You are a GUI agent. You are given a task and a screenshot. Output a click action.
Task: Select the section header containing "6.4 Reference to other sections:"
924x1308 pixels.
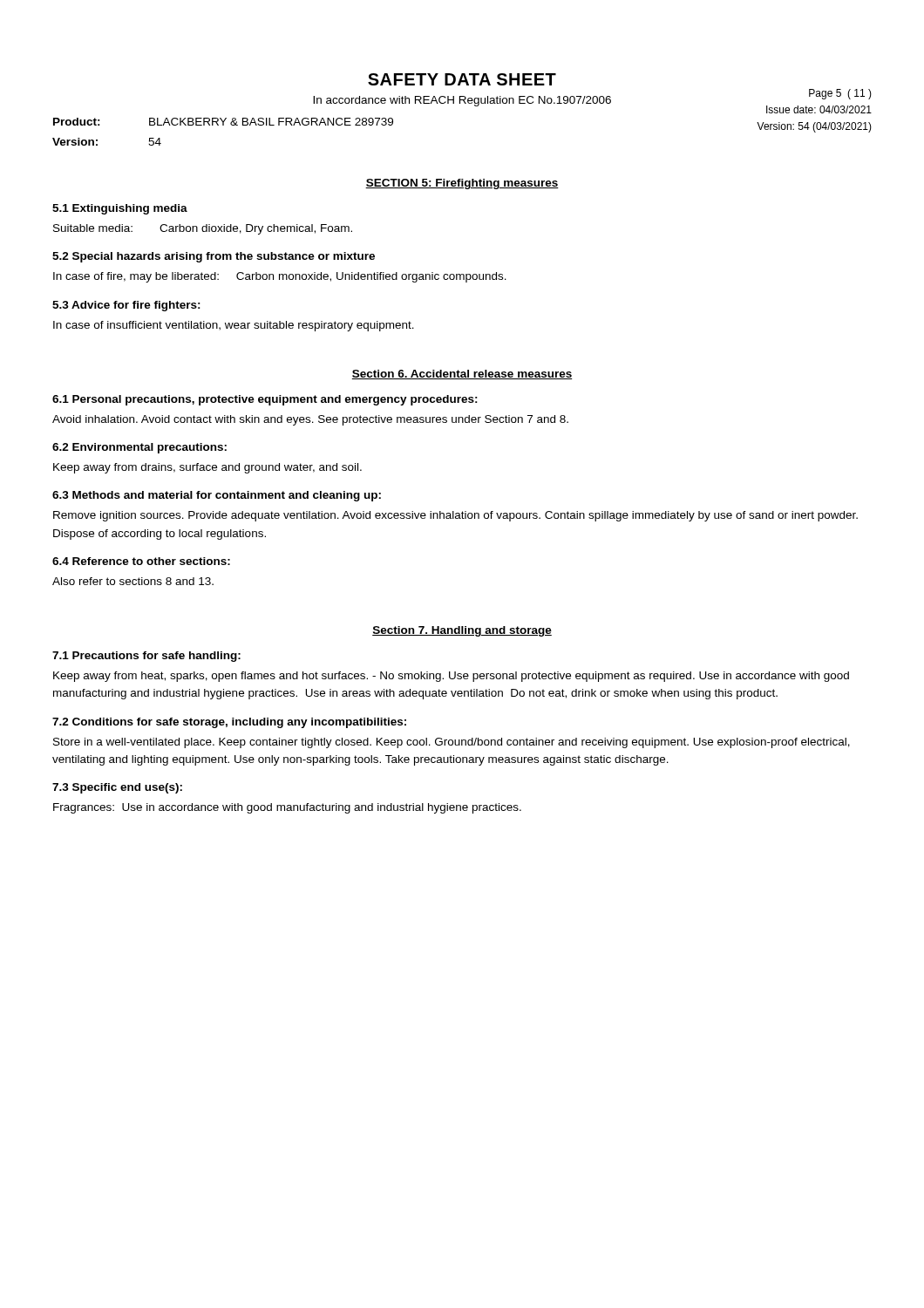pos(142,561)
